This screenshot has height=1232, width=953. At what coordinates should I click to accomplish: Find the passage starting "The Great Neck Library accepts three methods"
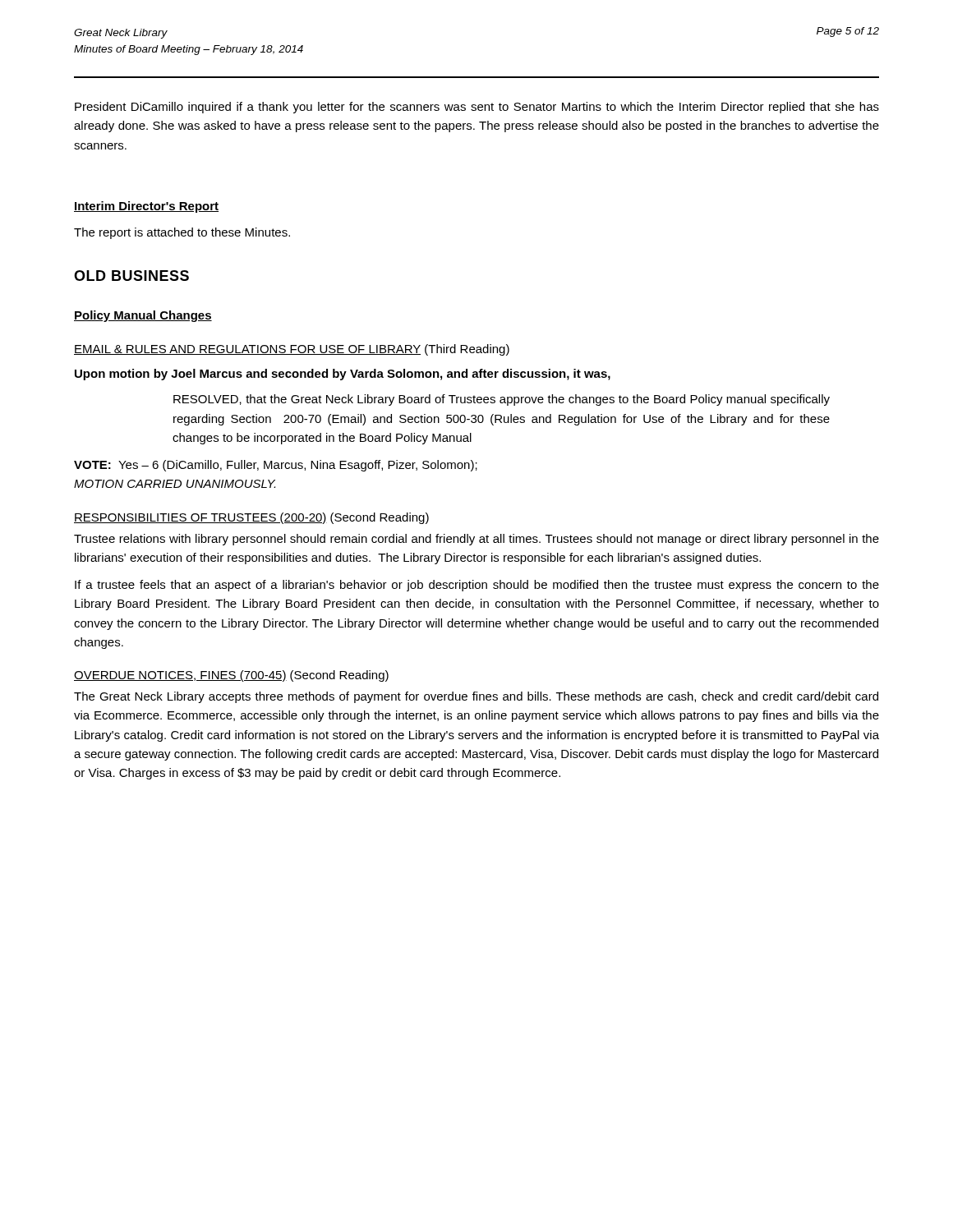coord(476,734)
